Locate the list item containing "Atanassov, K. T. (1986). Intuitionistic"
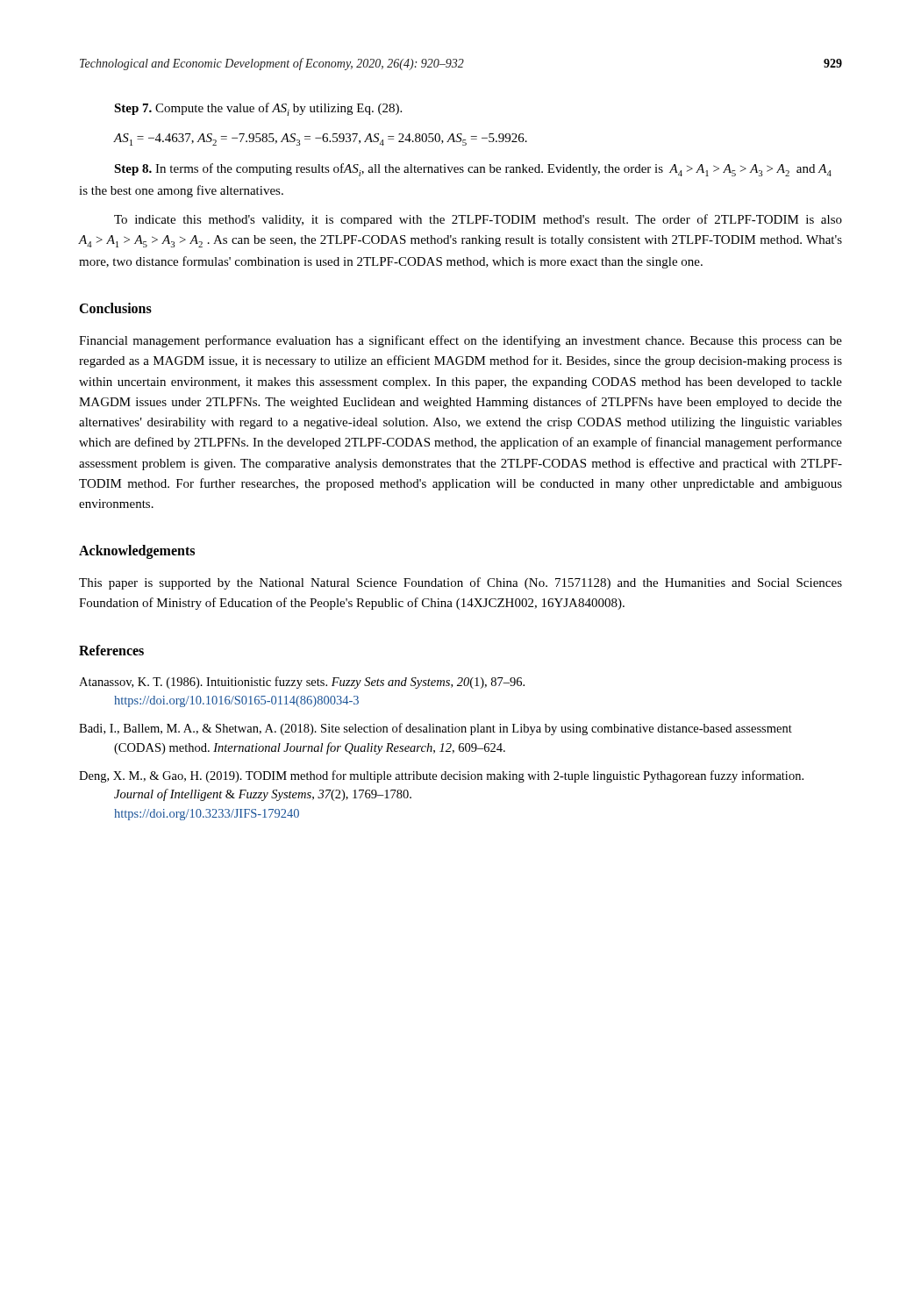 [302, 691]
